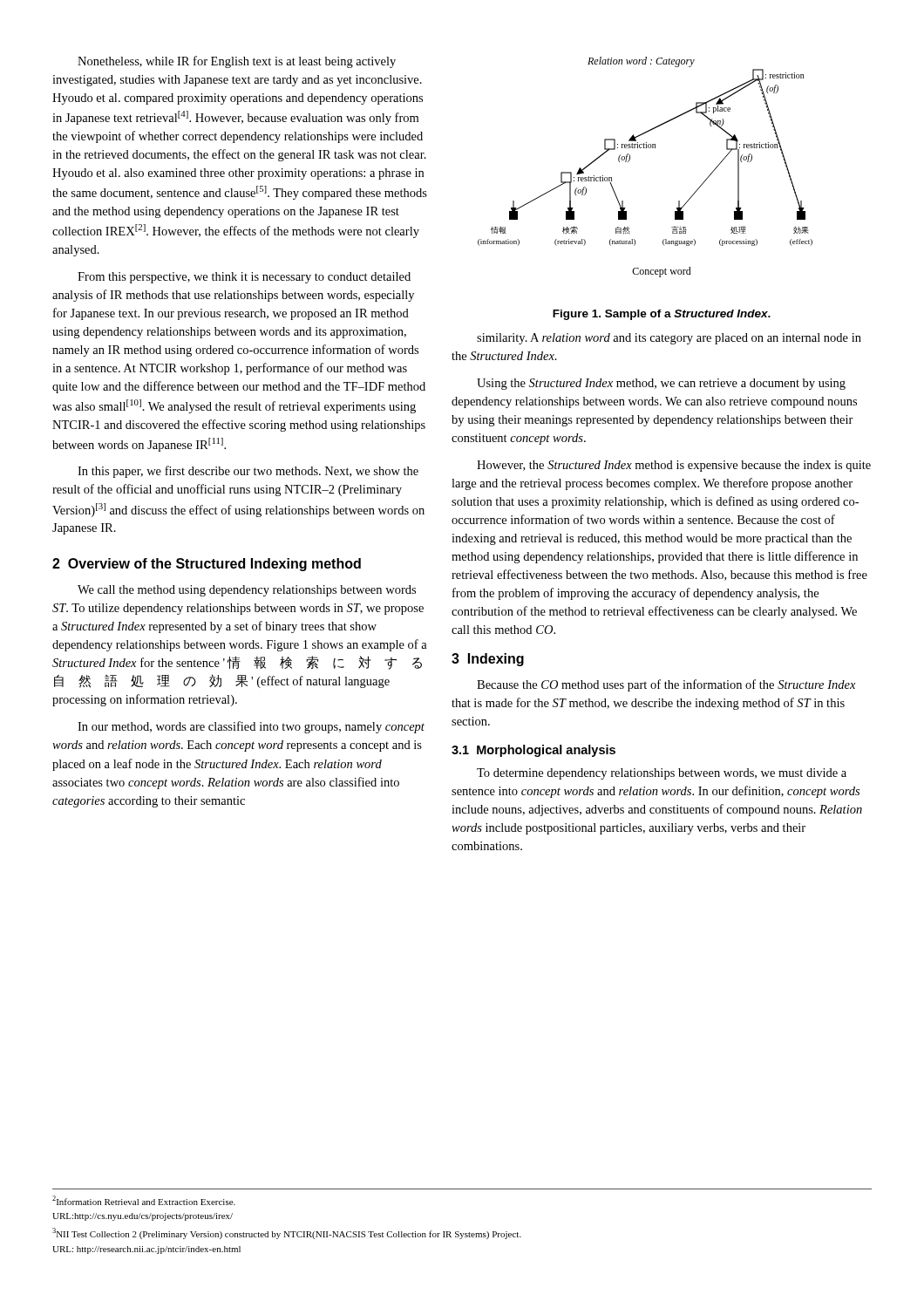Point to the text starting "We call the"

coord(240,645)
